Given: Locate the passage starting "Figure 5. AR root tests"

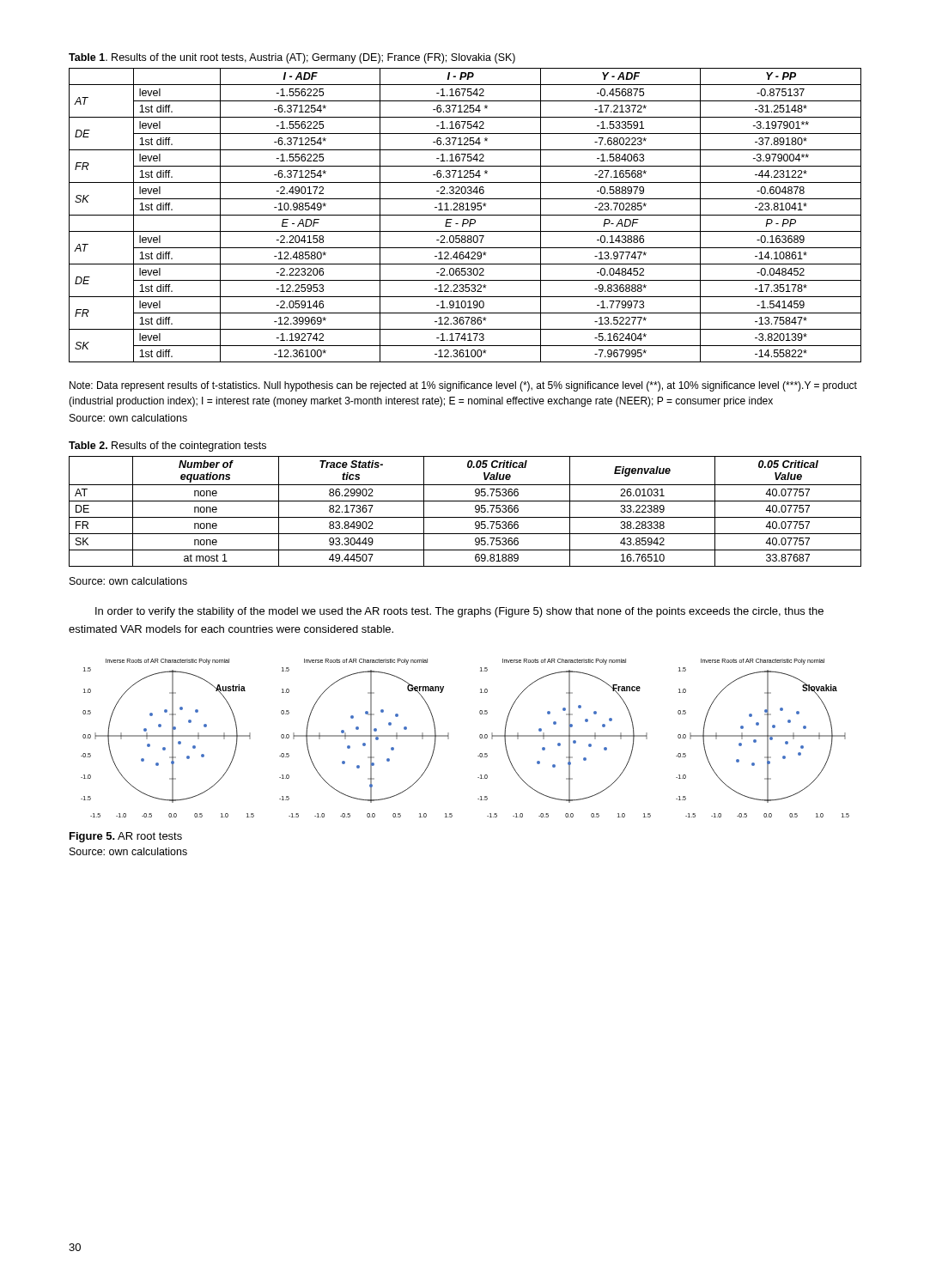Looking at the screenshot, I should [126, 836].
